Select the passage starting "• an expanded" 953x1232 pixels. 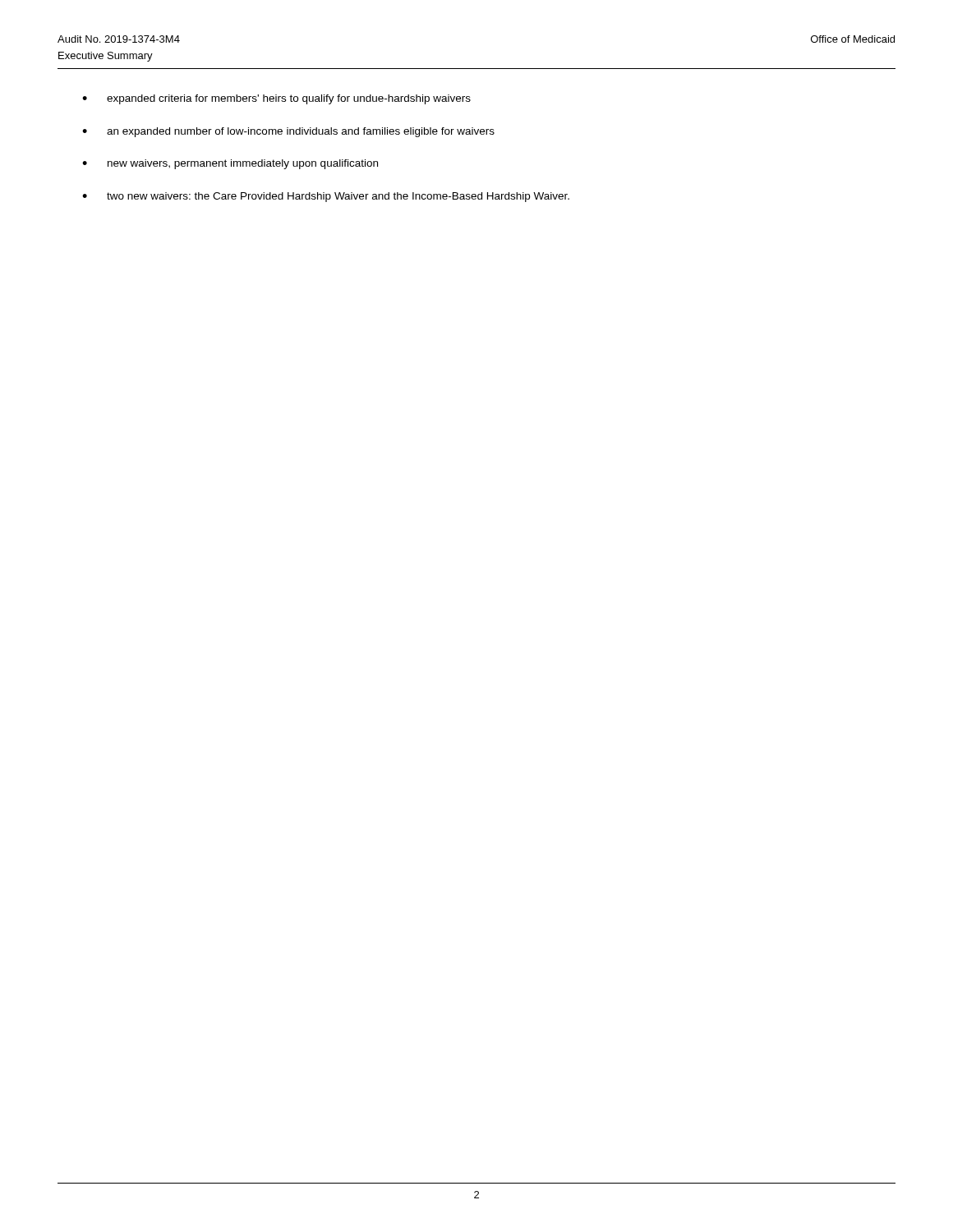tap(489, 132)
